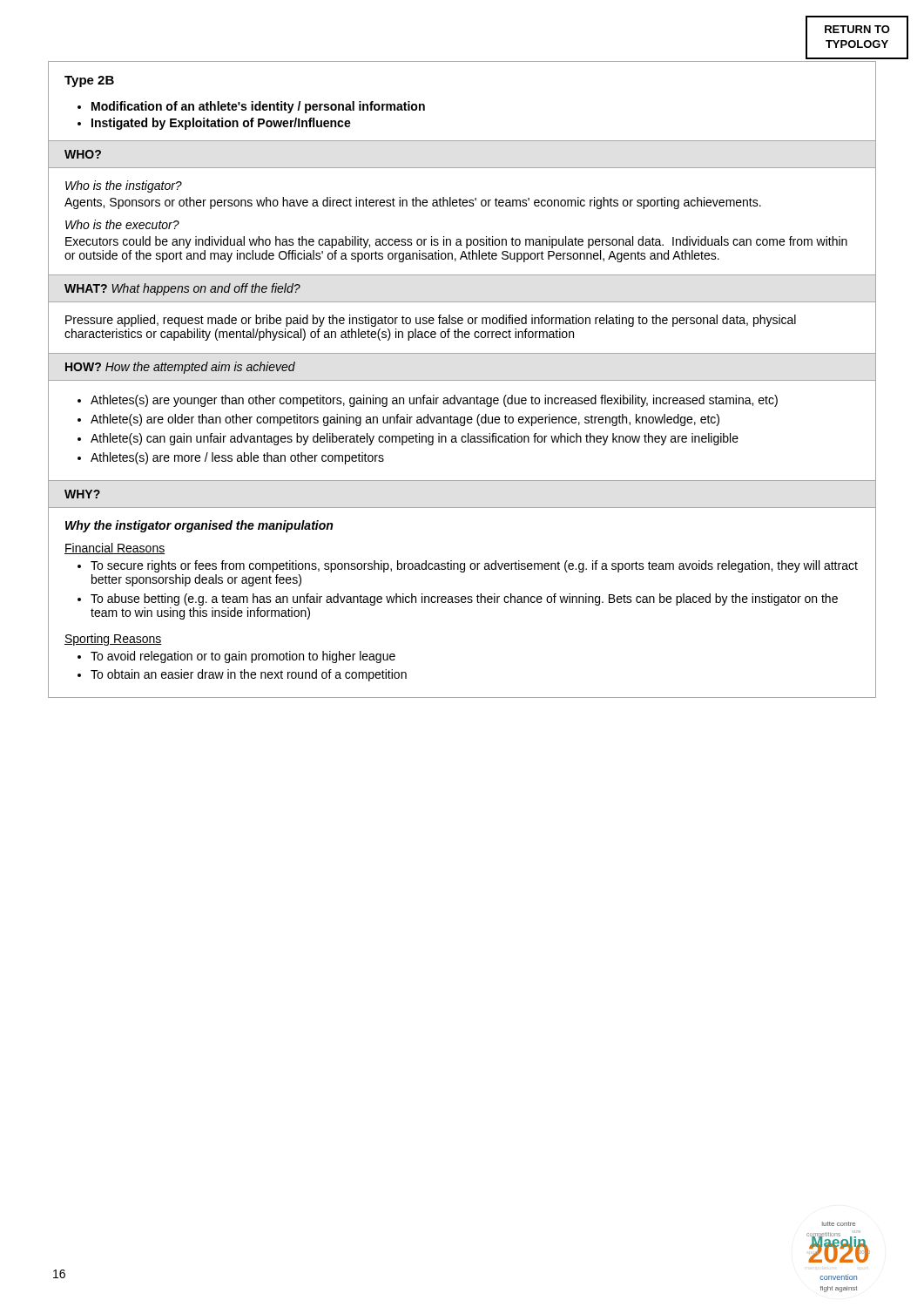The height and width of the screenshot is (1307, 924).
Task: Select the block starting "To abuse betting"
Action: pos(464,606)
